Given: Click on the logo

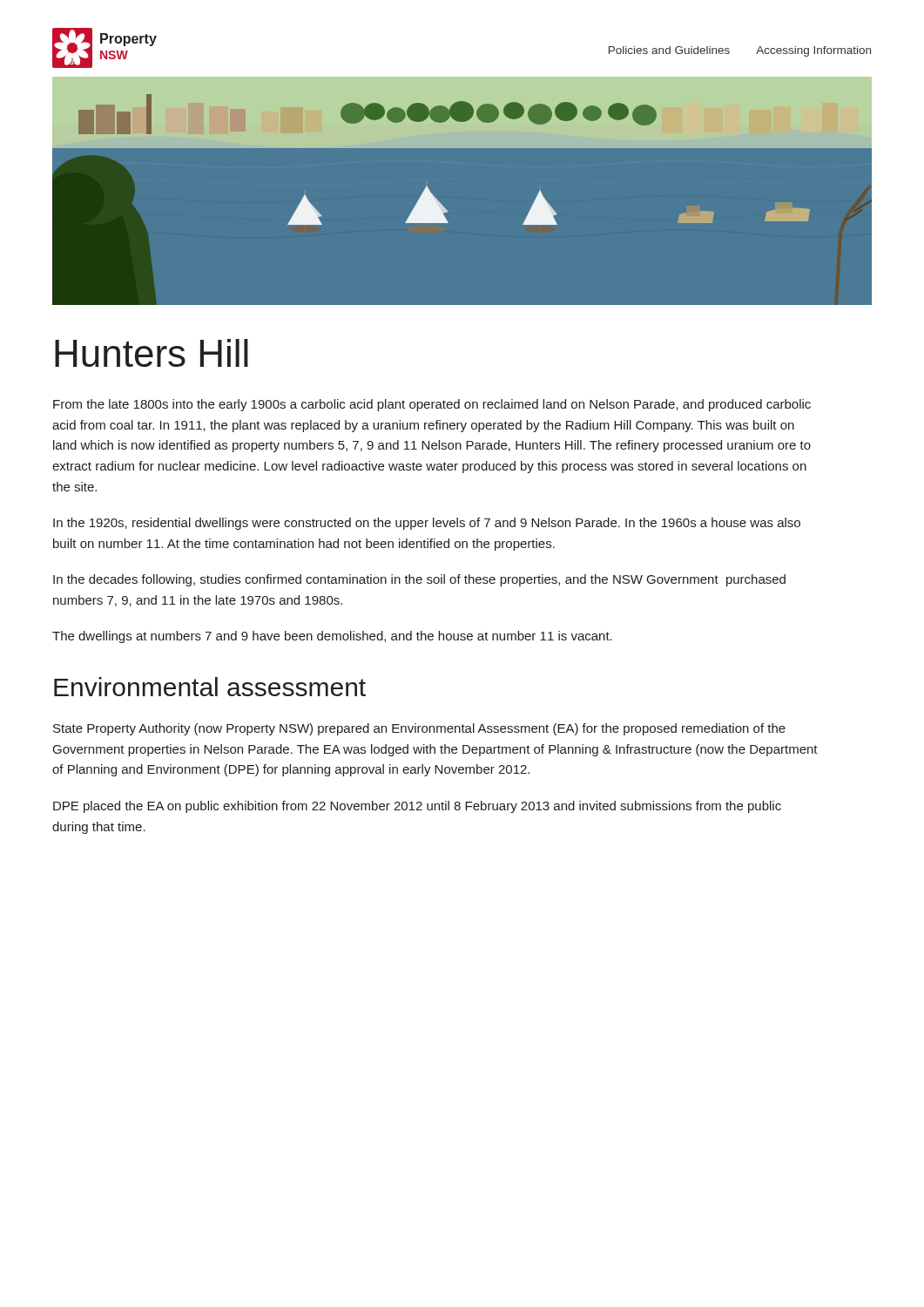Looking at the screenshot, I should pyautogui.click(x=122, y=50).
